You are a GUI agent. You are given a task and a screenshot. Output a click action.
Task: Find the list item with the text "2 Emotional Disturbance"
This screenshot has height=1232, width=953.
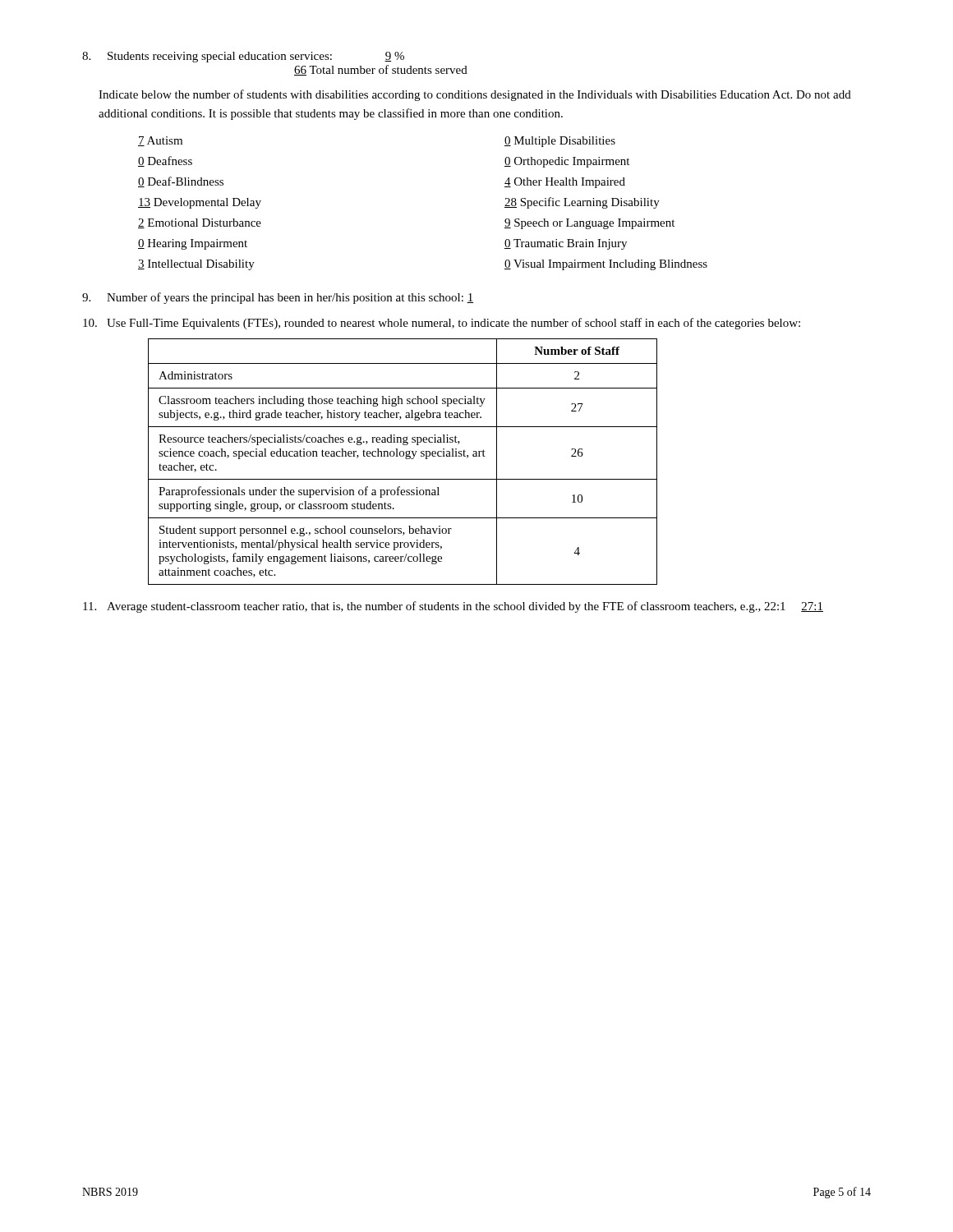pyautogui.click(x=200, y=223)
